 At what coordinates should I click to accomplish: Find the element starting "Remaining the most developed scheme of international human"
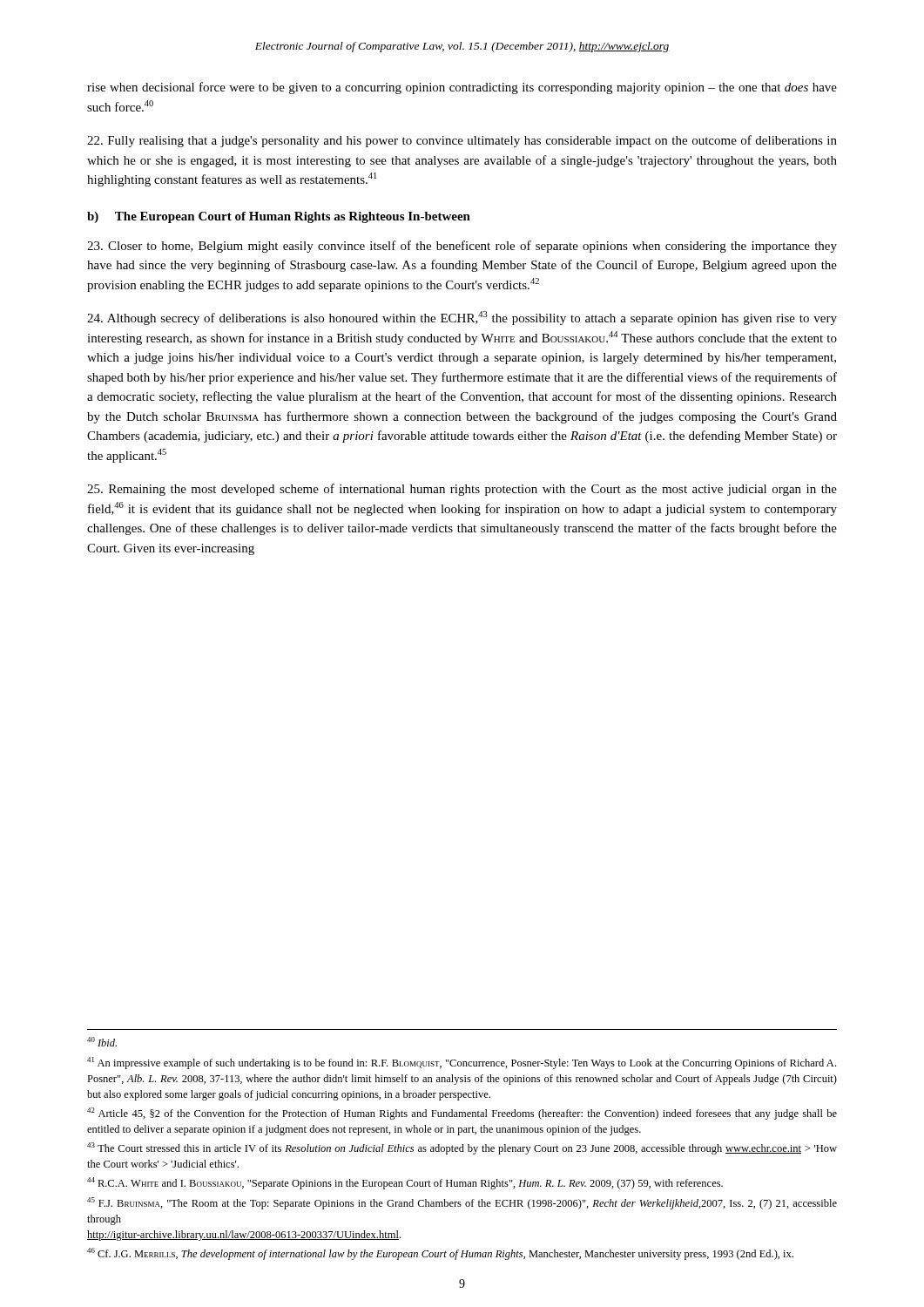click(x=462, y=518)
